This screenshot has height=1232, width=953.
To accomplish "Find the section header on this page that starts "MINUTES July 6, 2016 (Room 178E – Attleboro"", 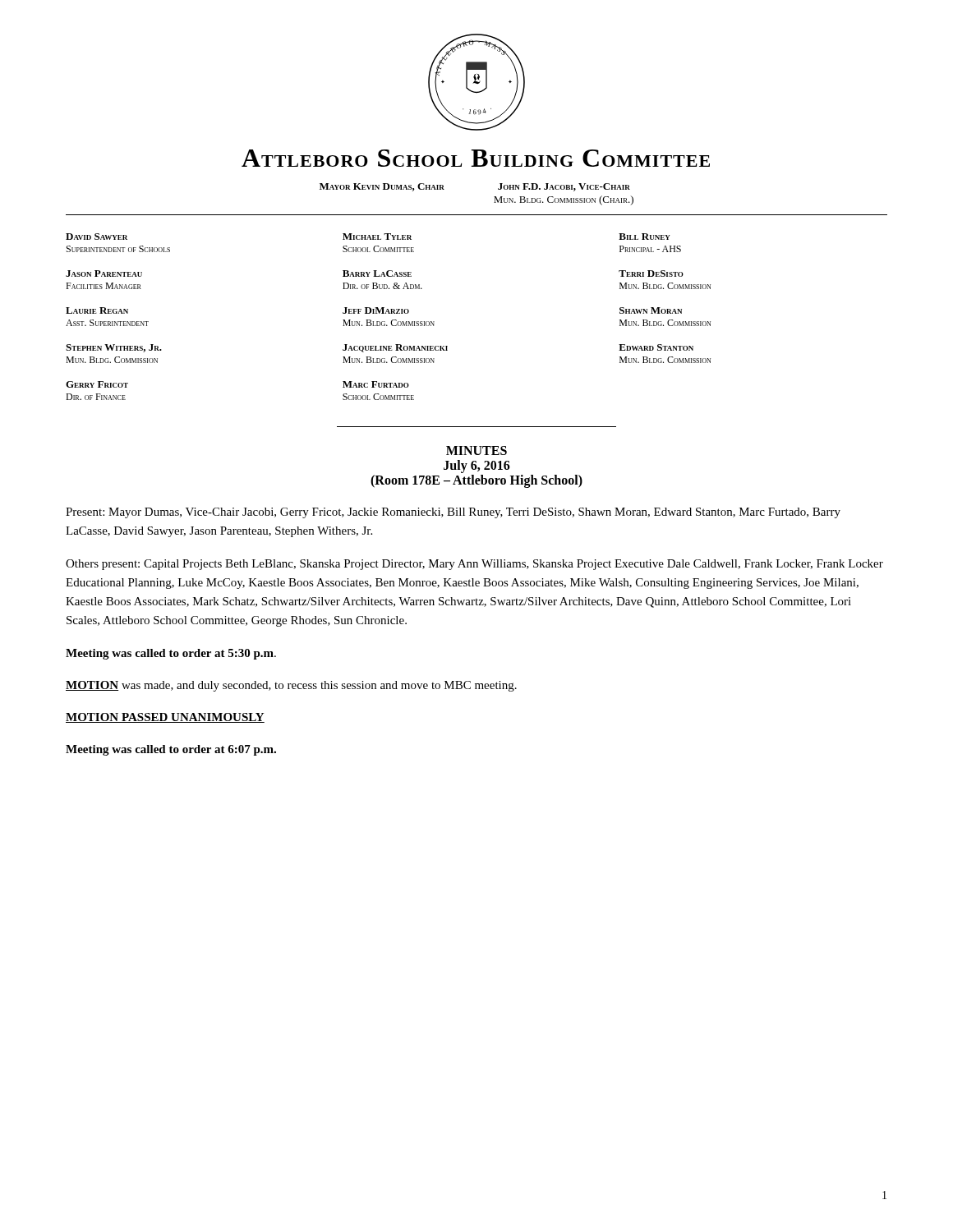I will (x=476, y=466).
